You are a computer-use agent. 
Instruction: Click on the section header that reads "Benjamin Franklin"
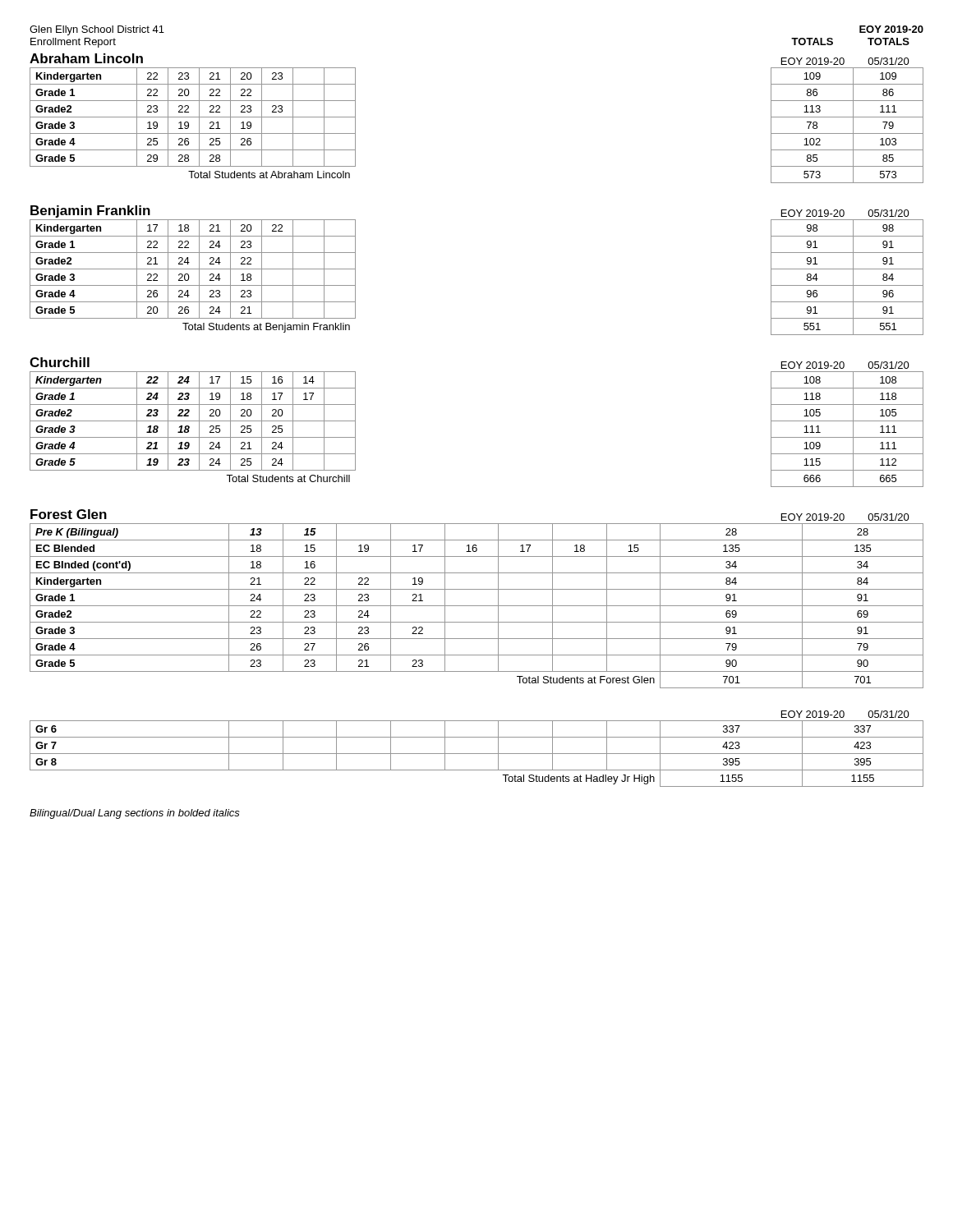tap(90, 211)
